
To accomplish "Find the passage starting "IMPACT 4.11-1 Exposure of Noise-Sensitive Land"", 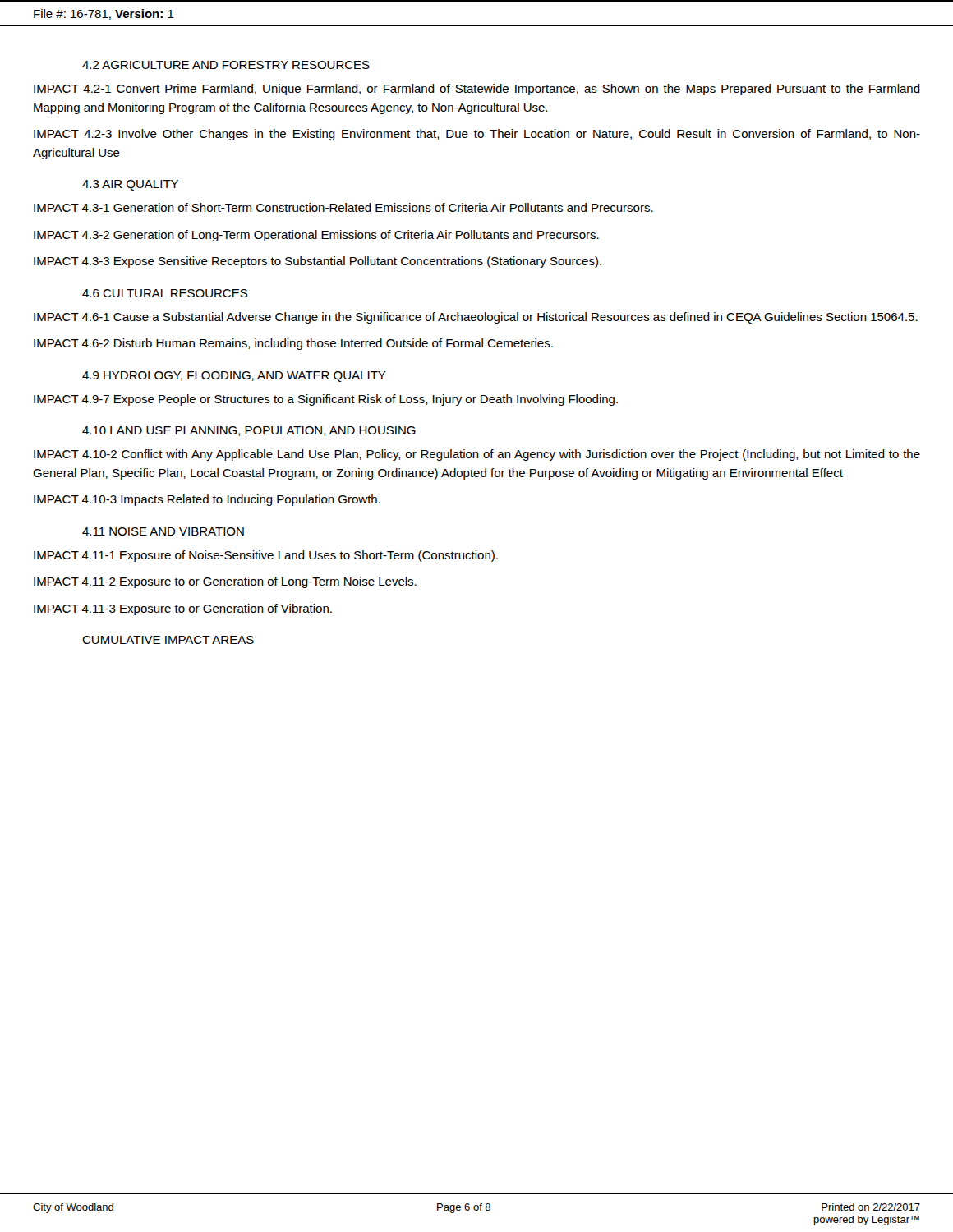I will click(266, 554).
